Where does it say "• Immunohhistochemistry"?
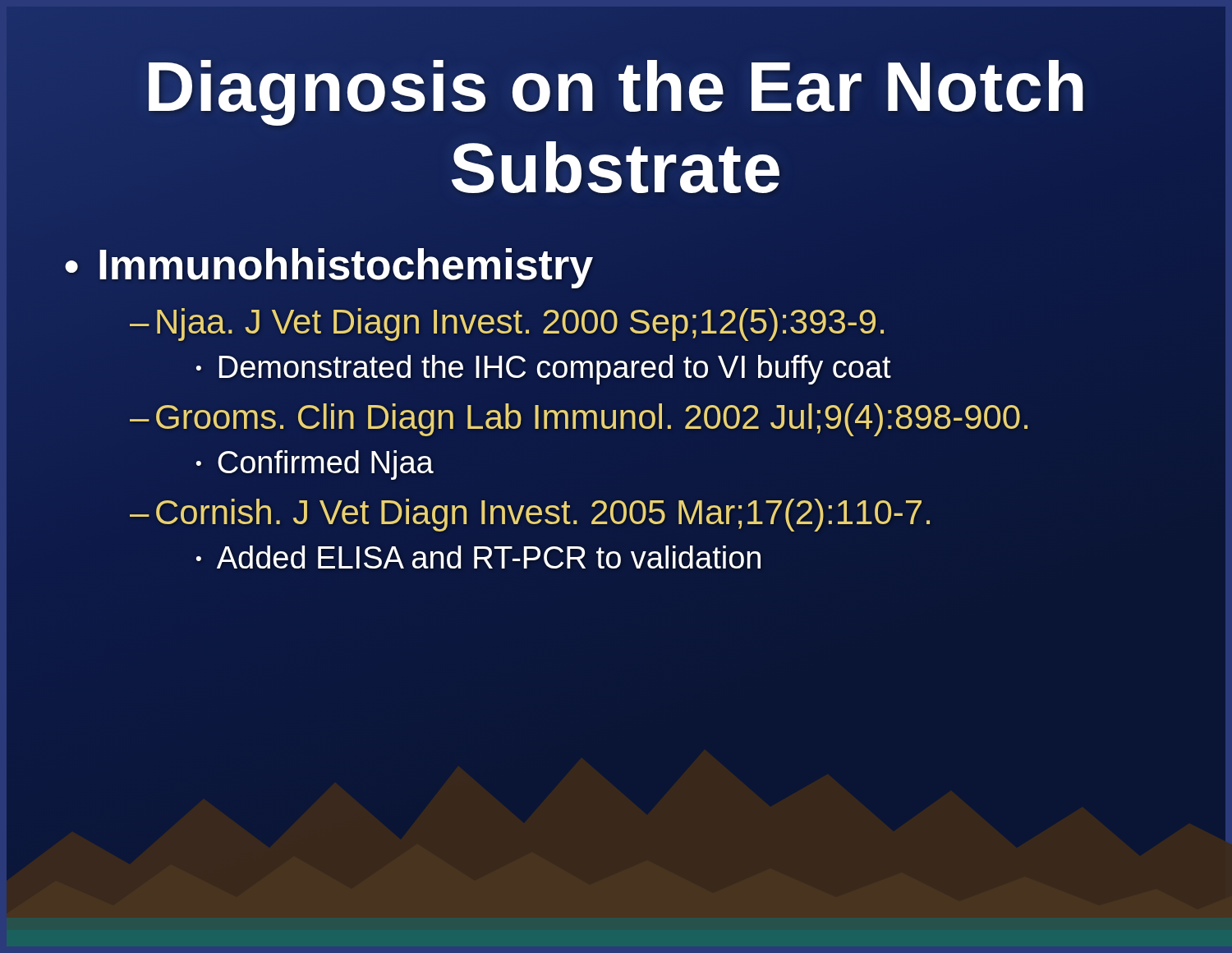The image size is (1232, 953). 329,265
